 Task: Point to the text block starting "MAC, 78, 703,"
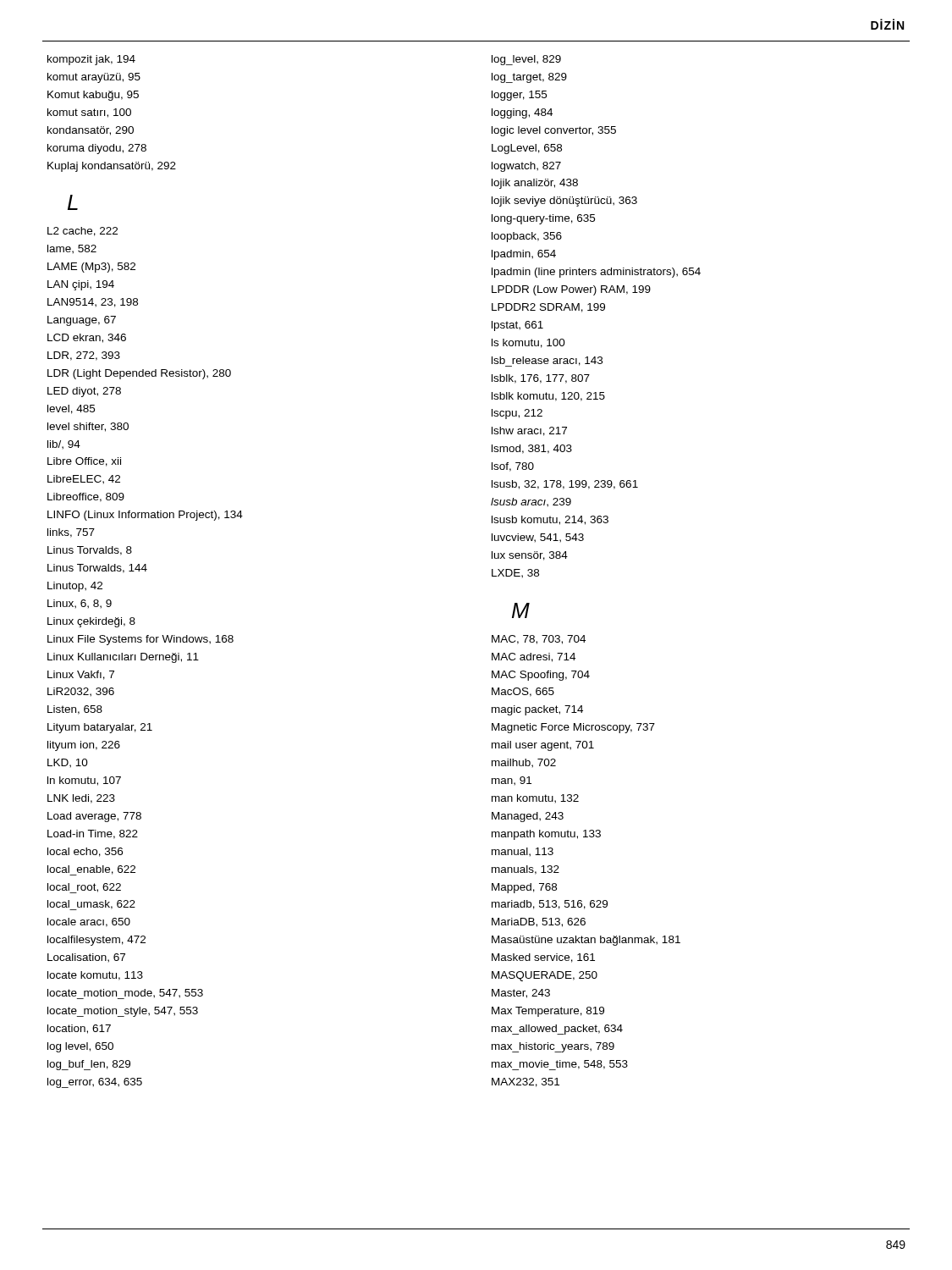coord(538,639)
